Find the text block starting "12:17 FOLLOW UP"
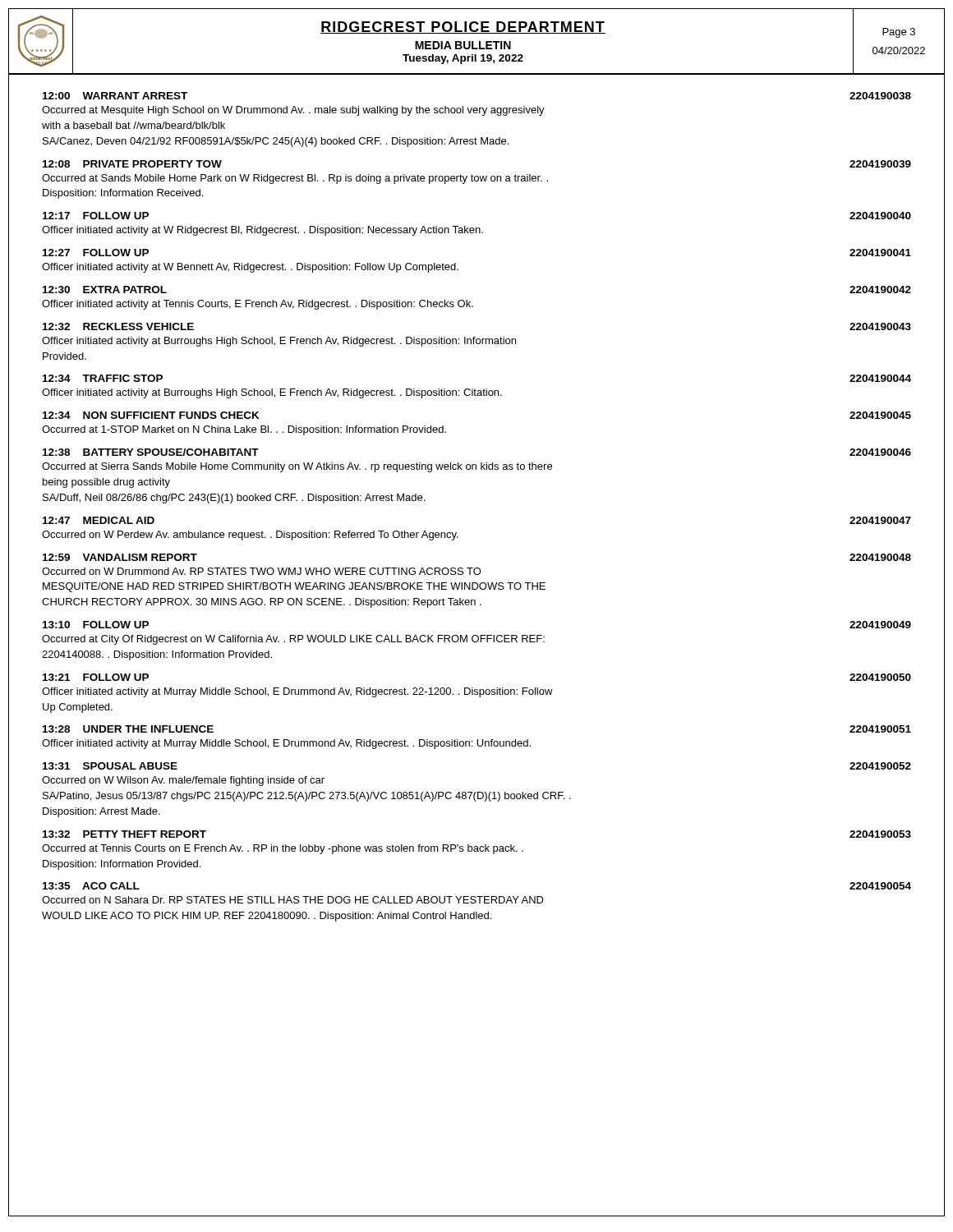The width and height of the screenshot is (953, 1232). (476, 224)
